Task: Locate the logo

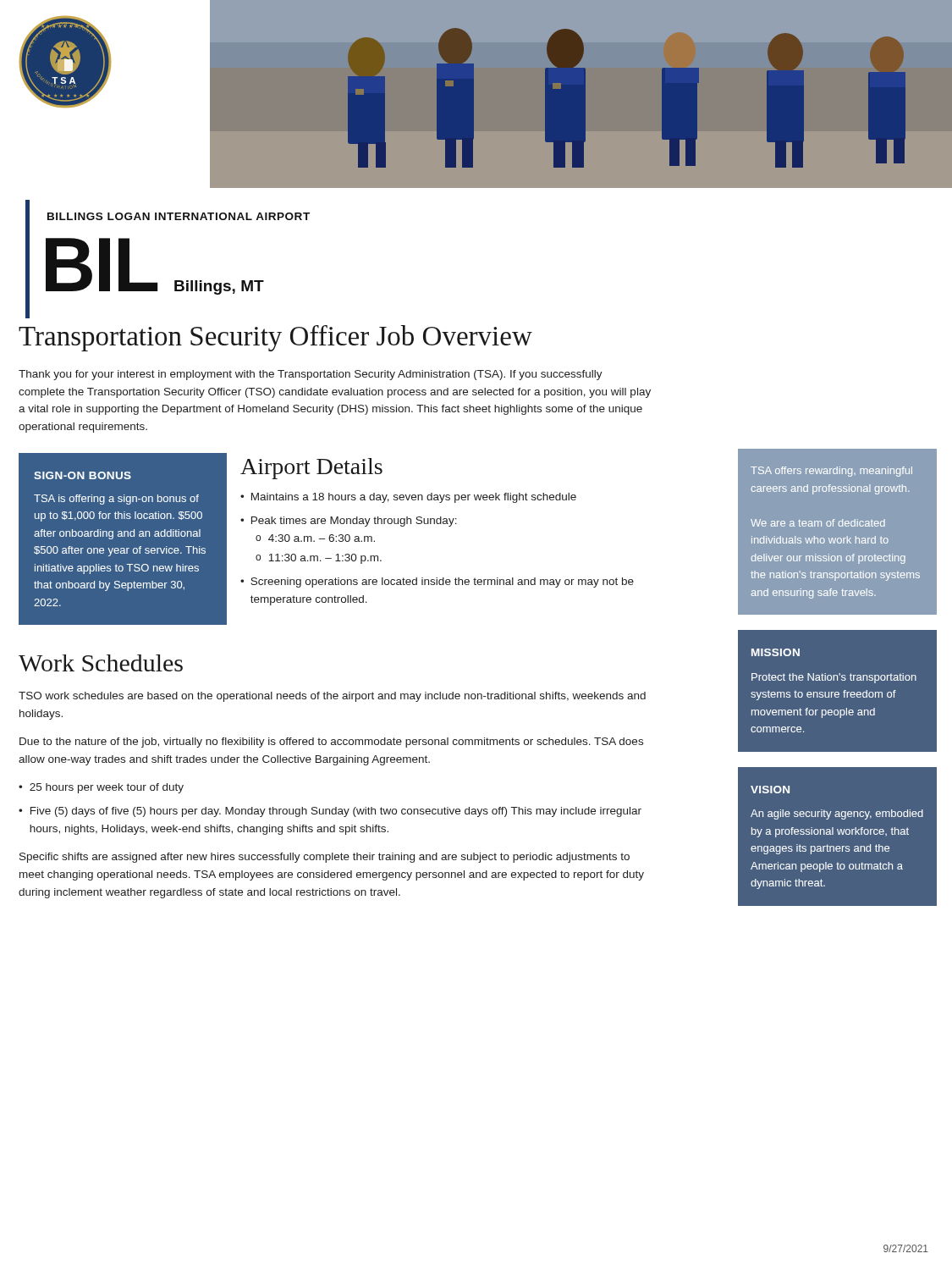Action: point(65,62)
